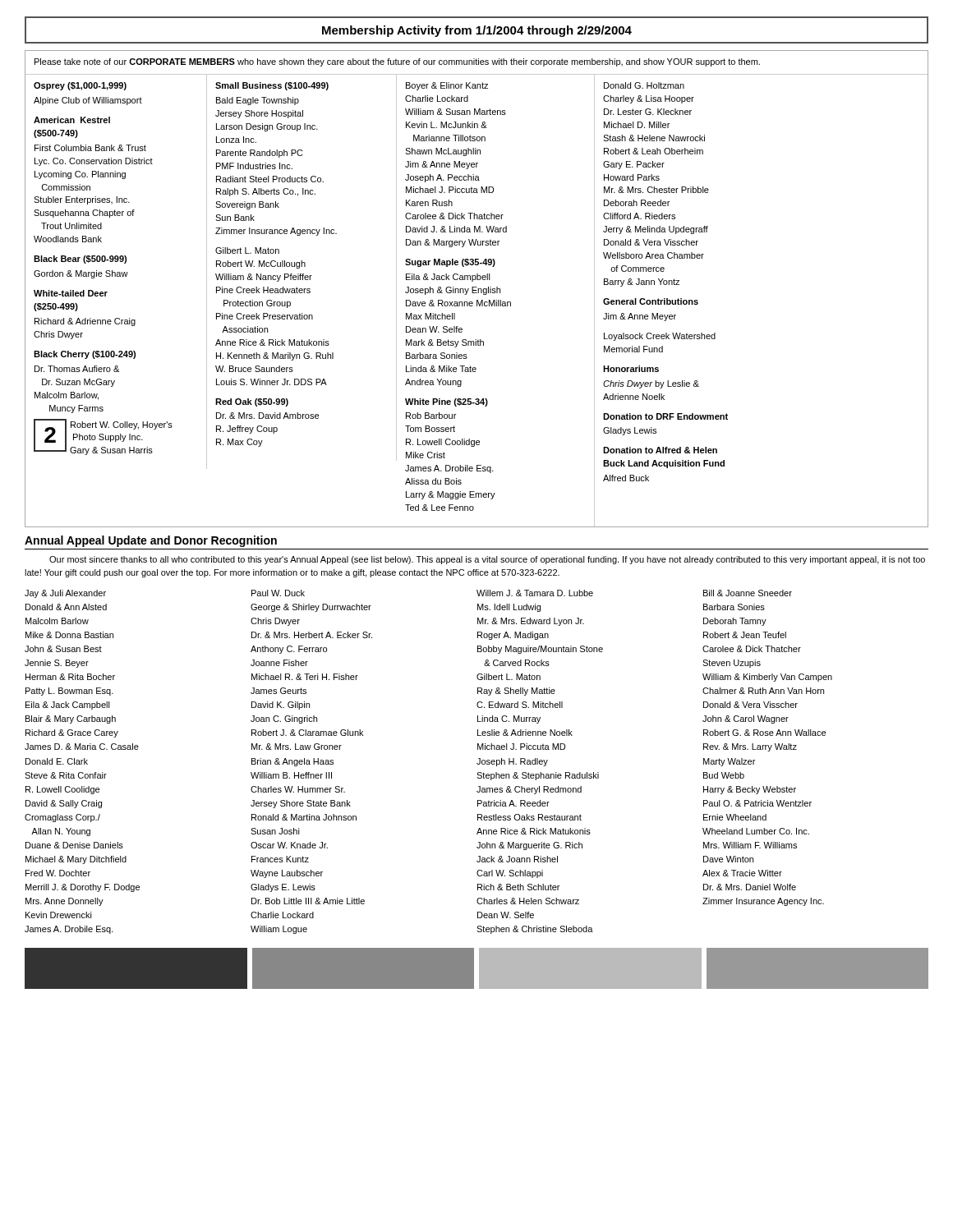Navigate to the block starting "Donald G. Holtzman Charley &"
This screenshot has width=953, height=1232.
pyautogui.click(x=656, y=184)
